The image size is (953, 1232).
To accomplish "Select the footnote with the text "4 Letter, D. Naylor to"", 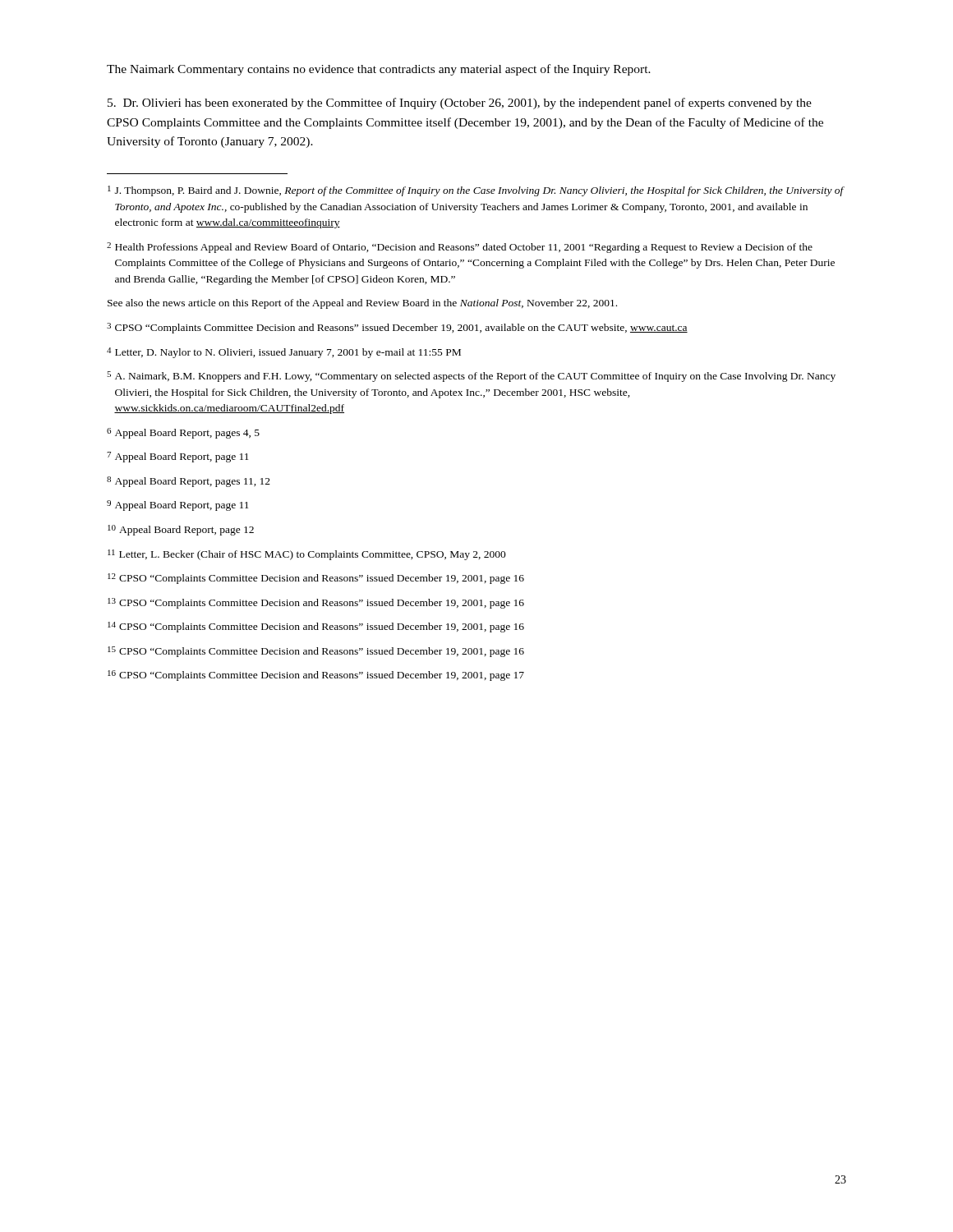I will coord(284,353).
